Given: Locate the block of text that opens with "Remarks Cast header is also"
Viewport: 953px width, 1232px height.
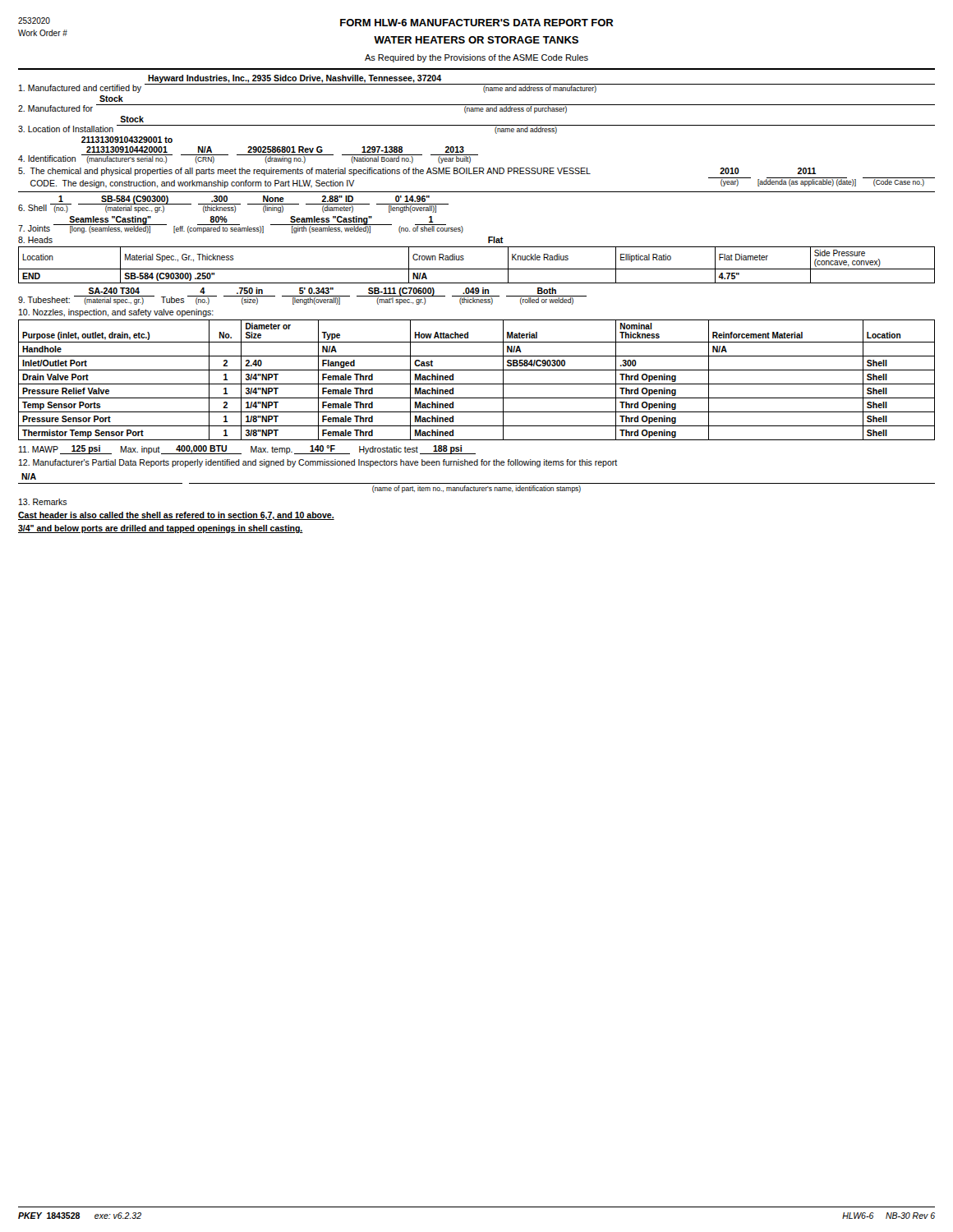Looking at the screenshot, I should [x=176, y=515].
